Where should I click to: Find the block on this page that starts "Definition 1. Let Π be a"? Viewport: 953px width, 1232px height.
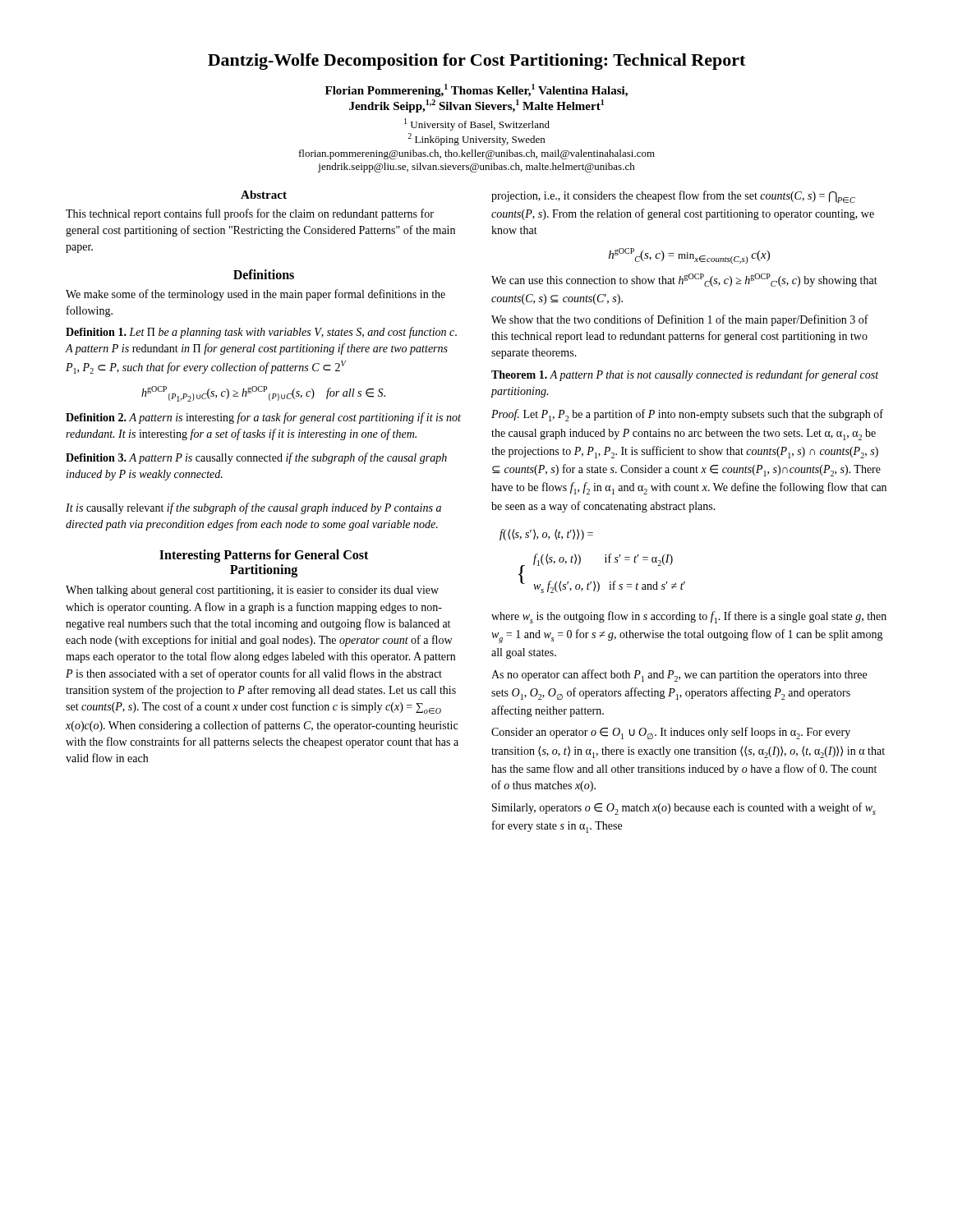262,351
